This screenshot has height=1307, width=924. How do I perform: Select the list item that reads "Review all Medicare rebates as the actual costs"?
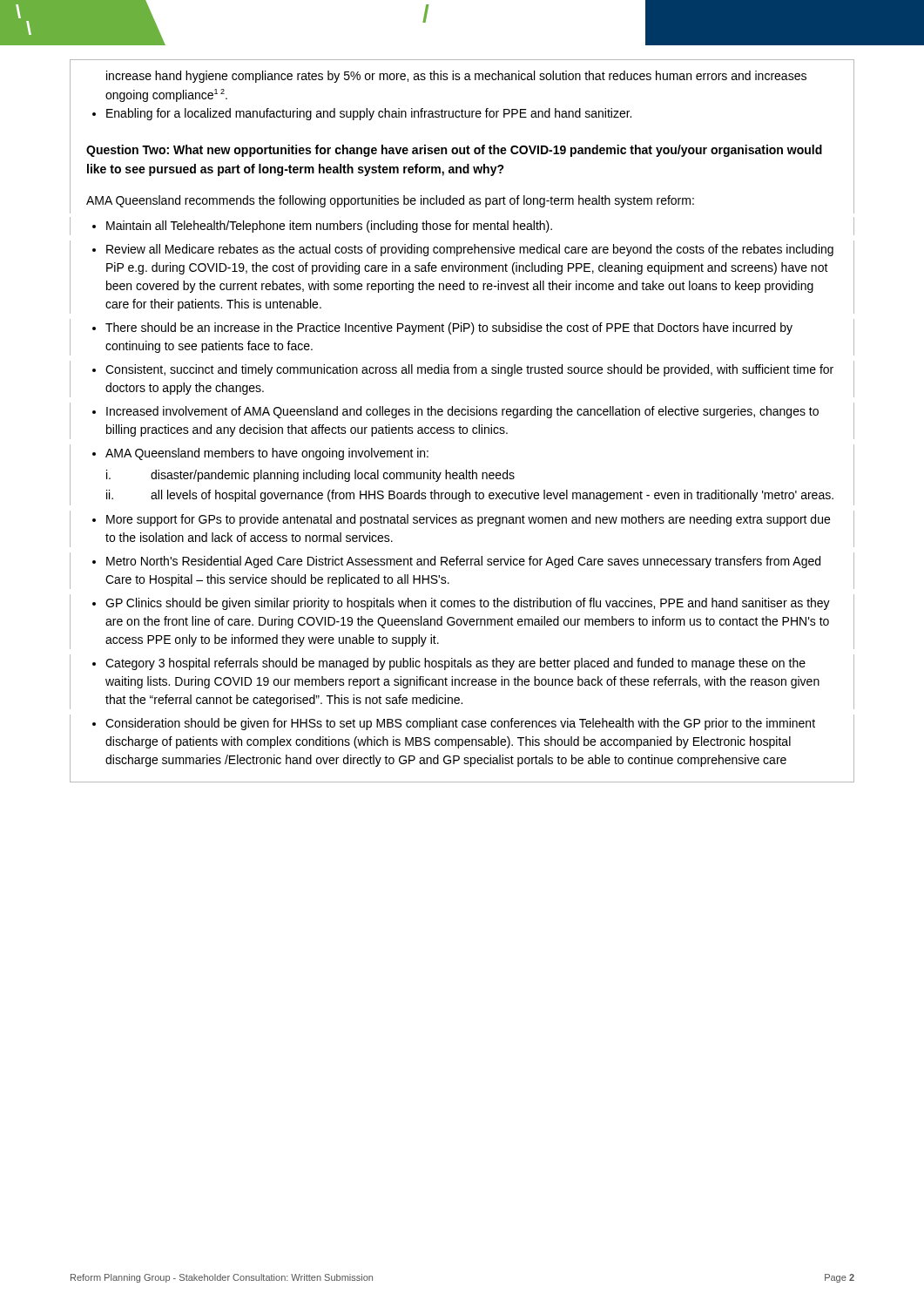click(x=462, y=277)
